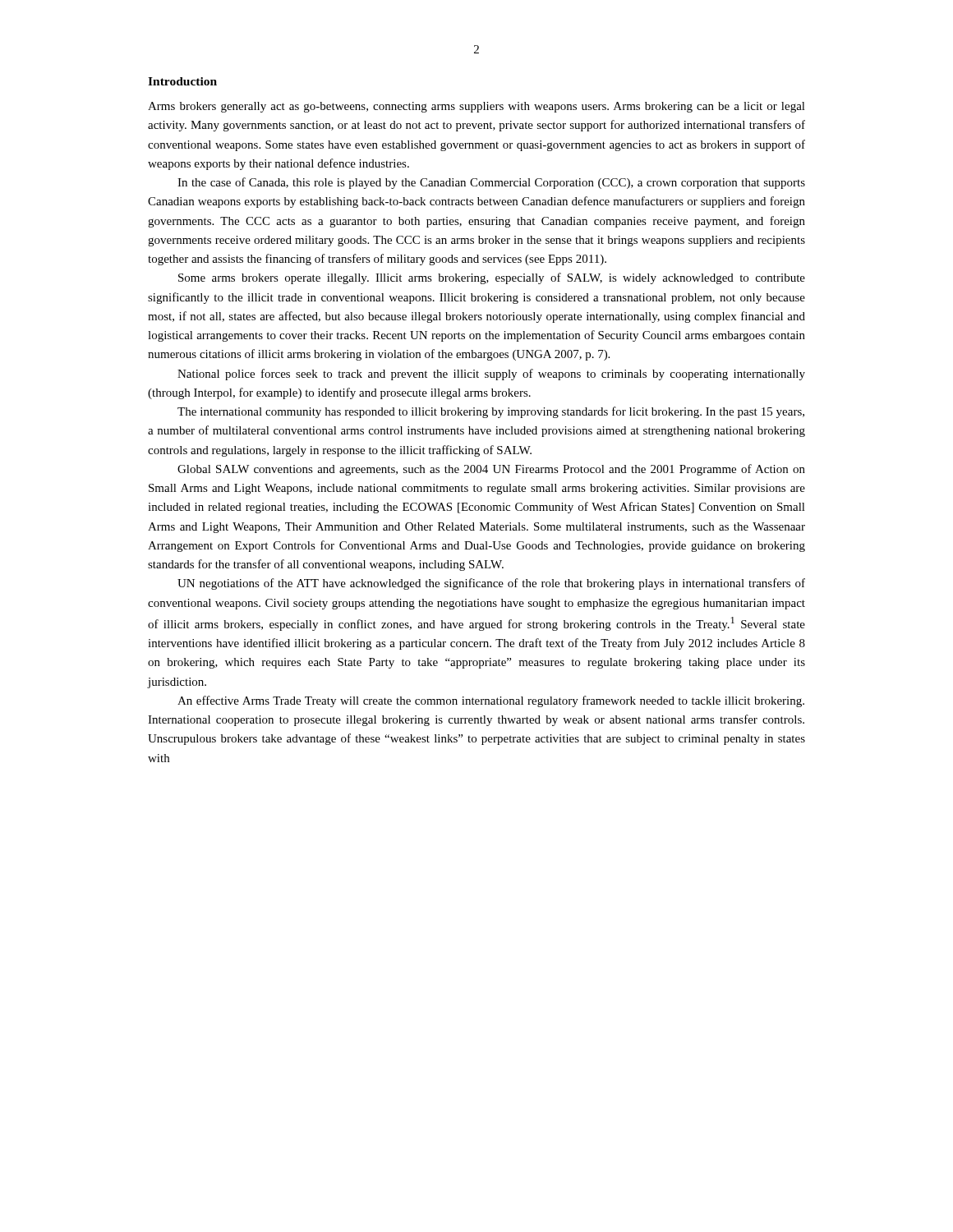
Task: Select the block starting "Arms brokers generally"
Action: point(476,432)
